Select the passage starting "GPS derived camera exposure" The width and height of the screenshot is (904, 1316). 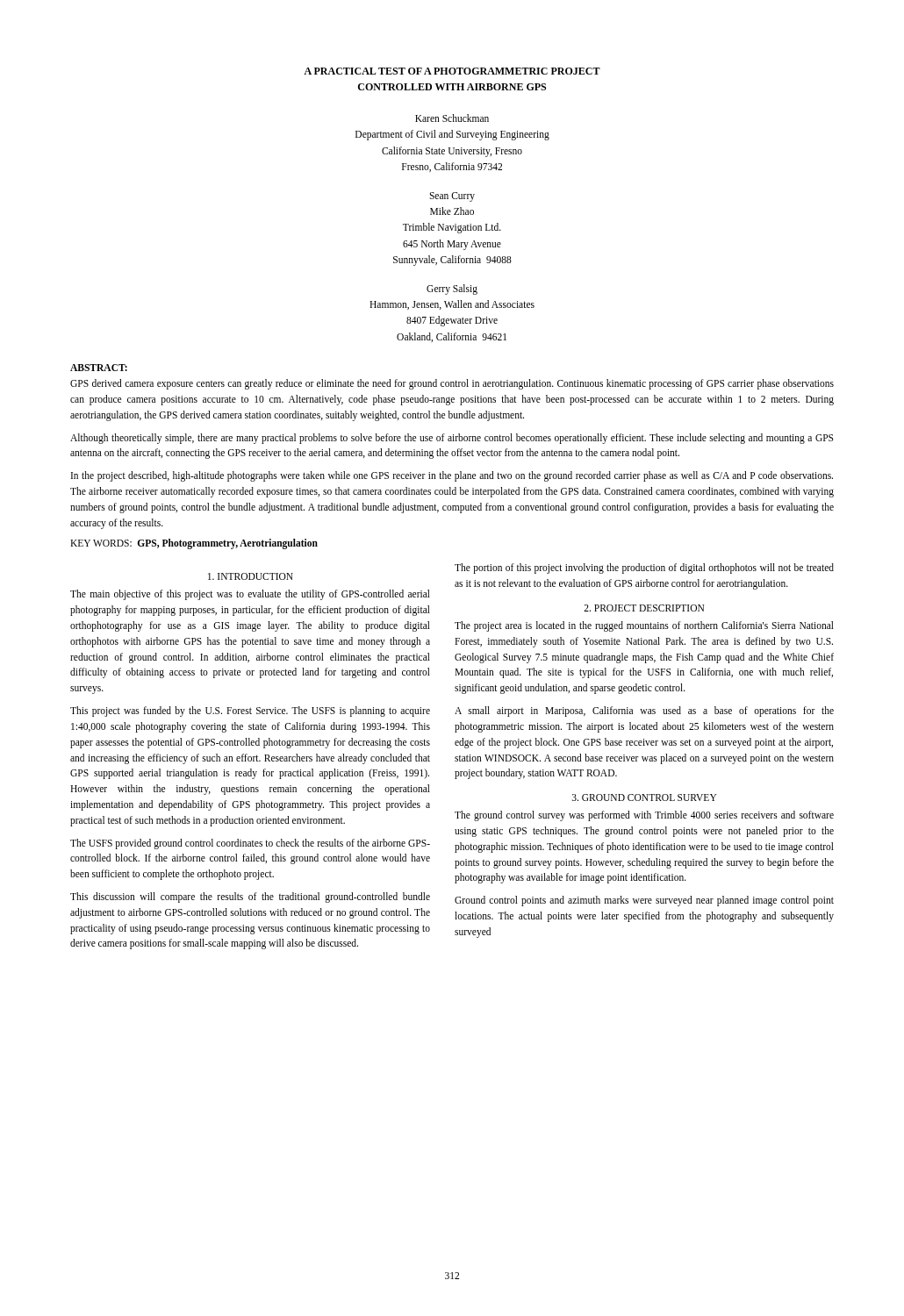(x=452, y=399)
